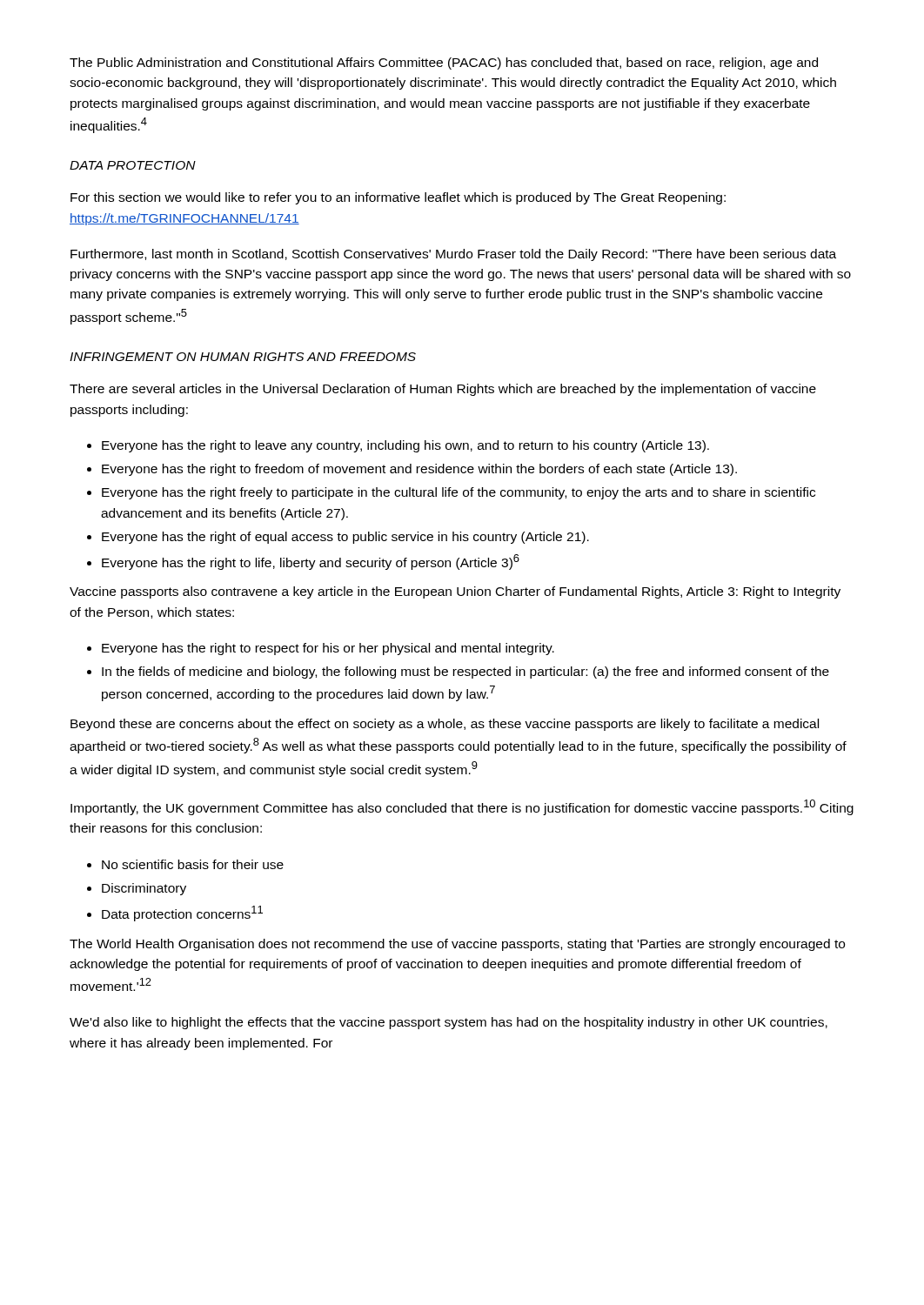This screenshot has height=1305, width=924.
Task: Navigate to the text starting "Furthermore, last month in"
Action: [460, 285]
